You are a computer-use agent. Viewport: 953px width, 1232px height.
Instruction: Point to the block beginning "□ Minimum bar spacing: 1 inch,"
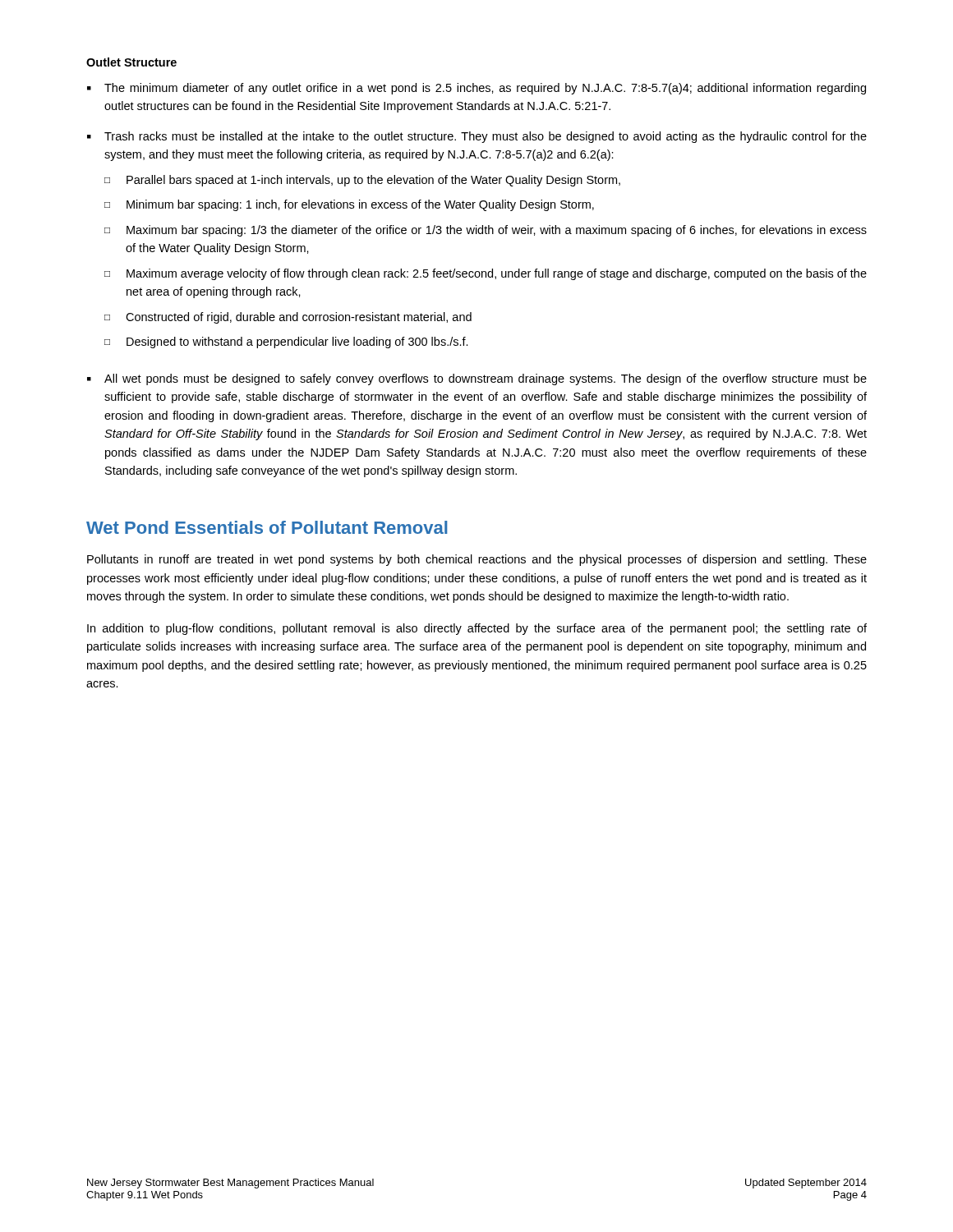486,205
